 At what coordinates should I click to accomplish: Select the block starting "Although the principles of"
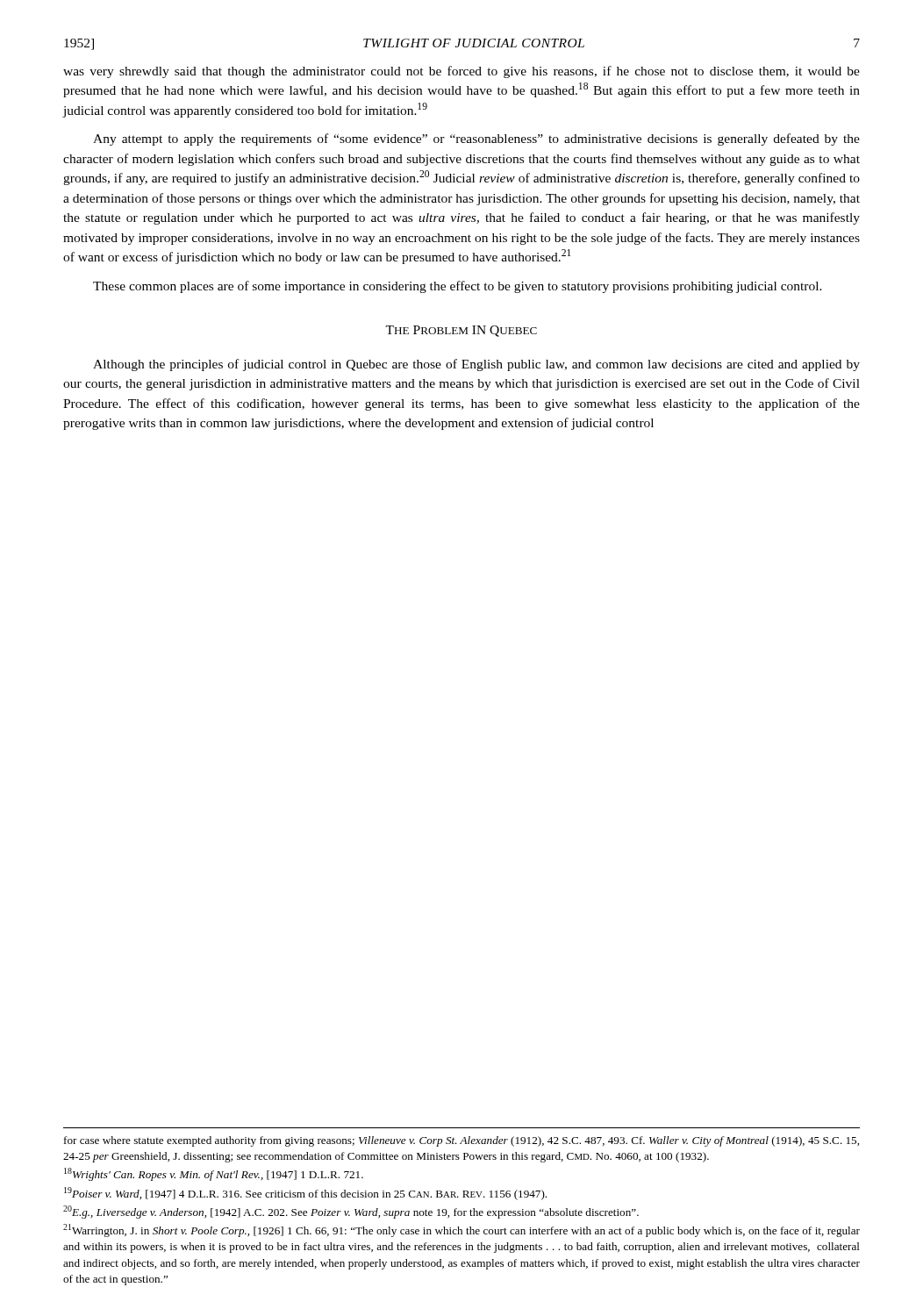point(462,393)
